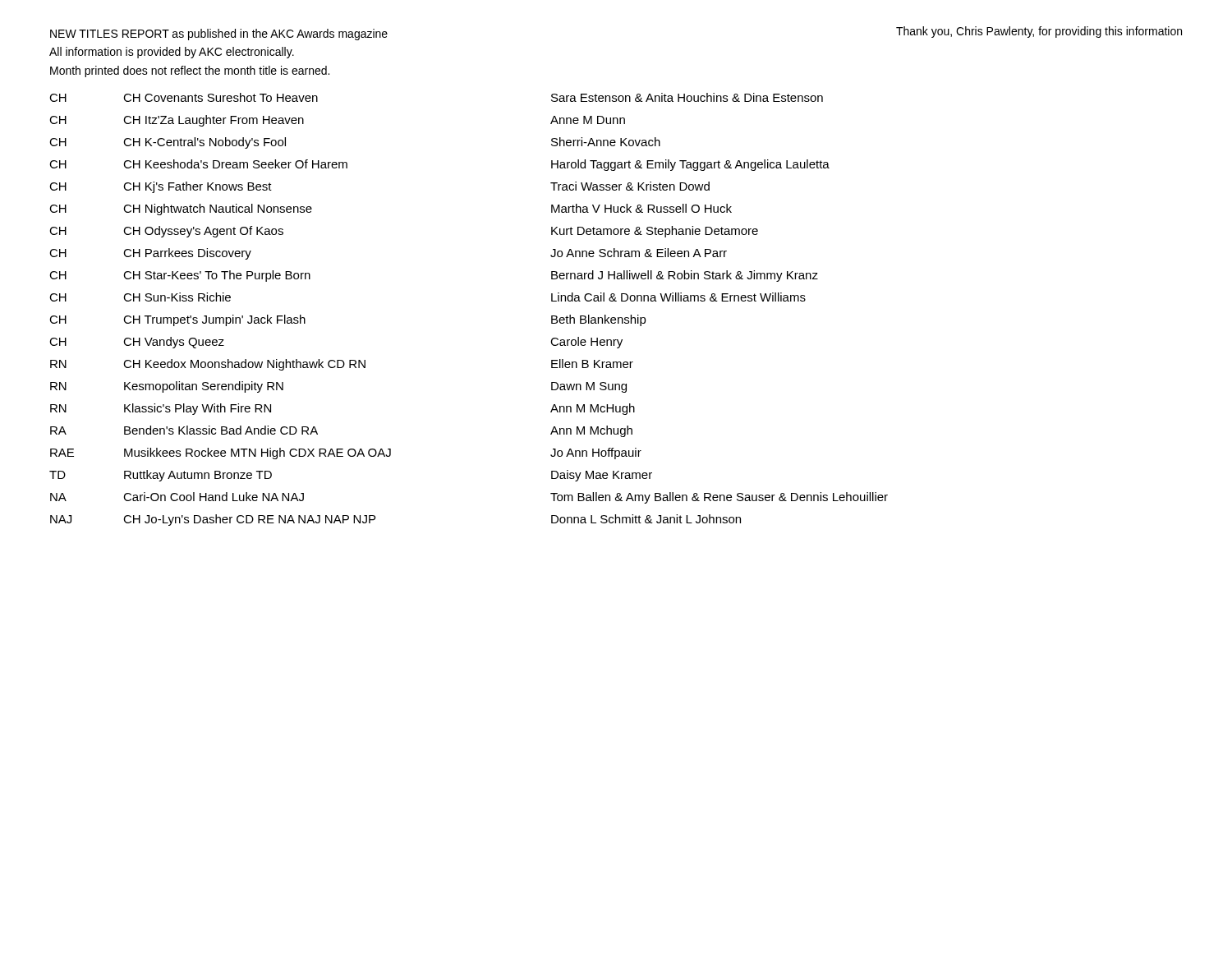
Task: Find the element starting "RA Benden's Klassic Bad Andie CD"
Action: [616, 430]
